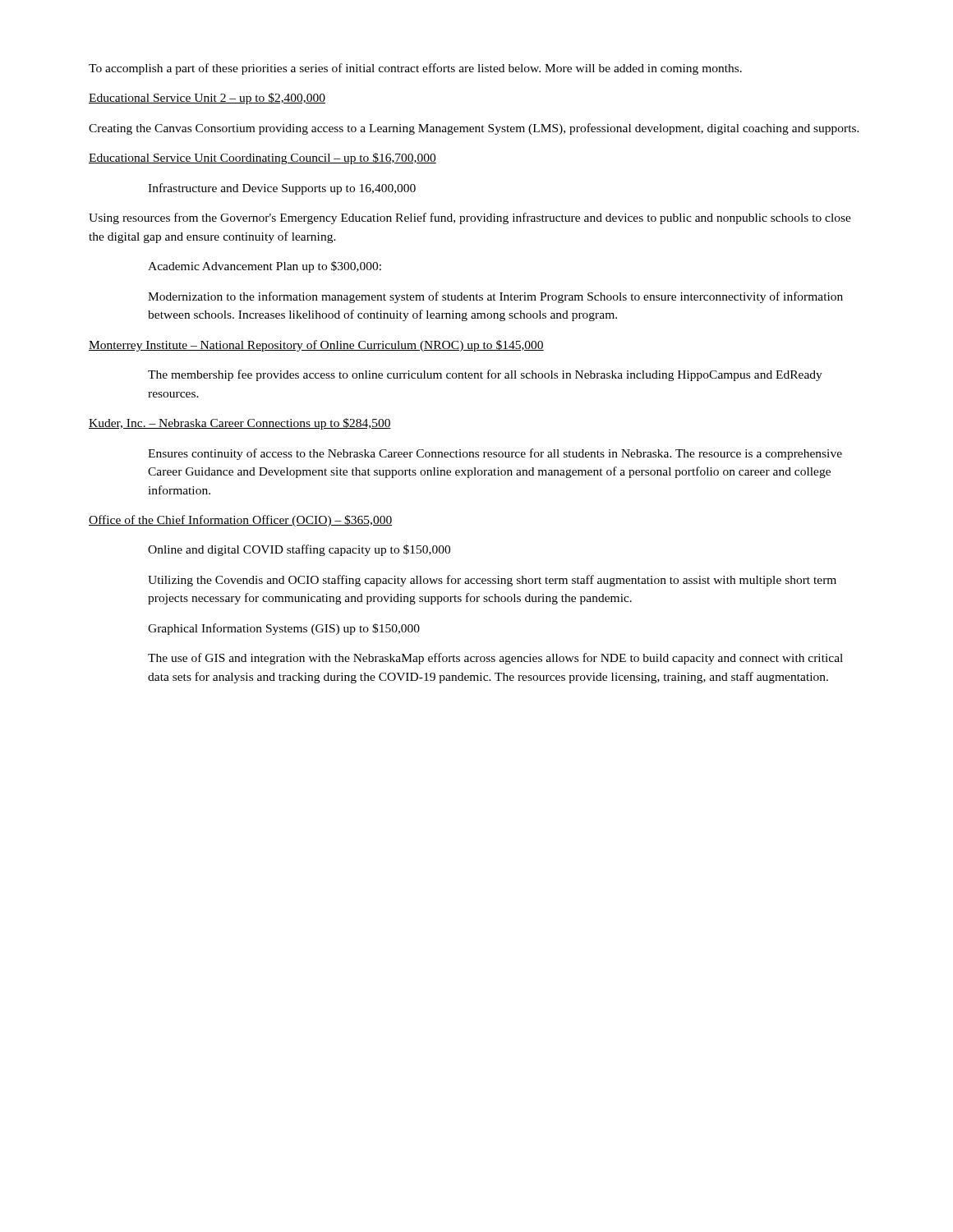Find the text block with the text "Creating the Canvas Consortium providing access to a"
The width and height of the screenshot is (953, 1232).
(x=474, y=128)
